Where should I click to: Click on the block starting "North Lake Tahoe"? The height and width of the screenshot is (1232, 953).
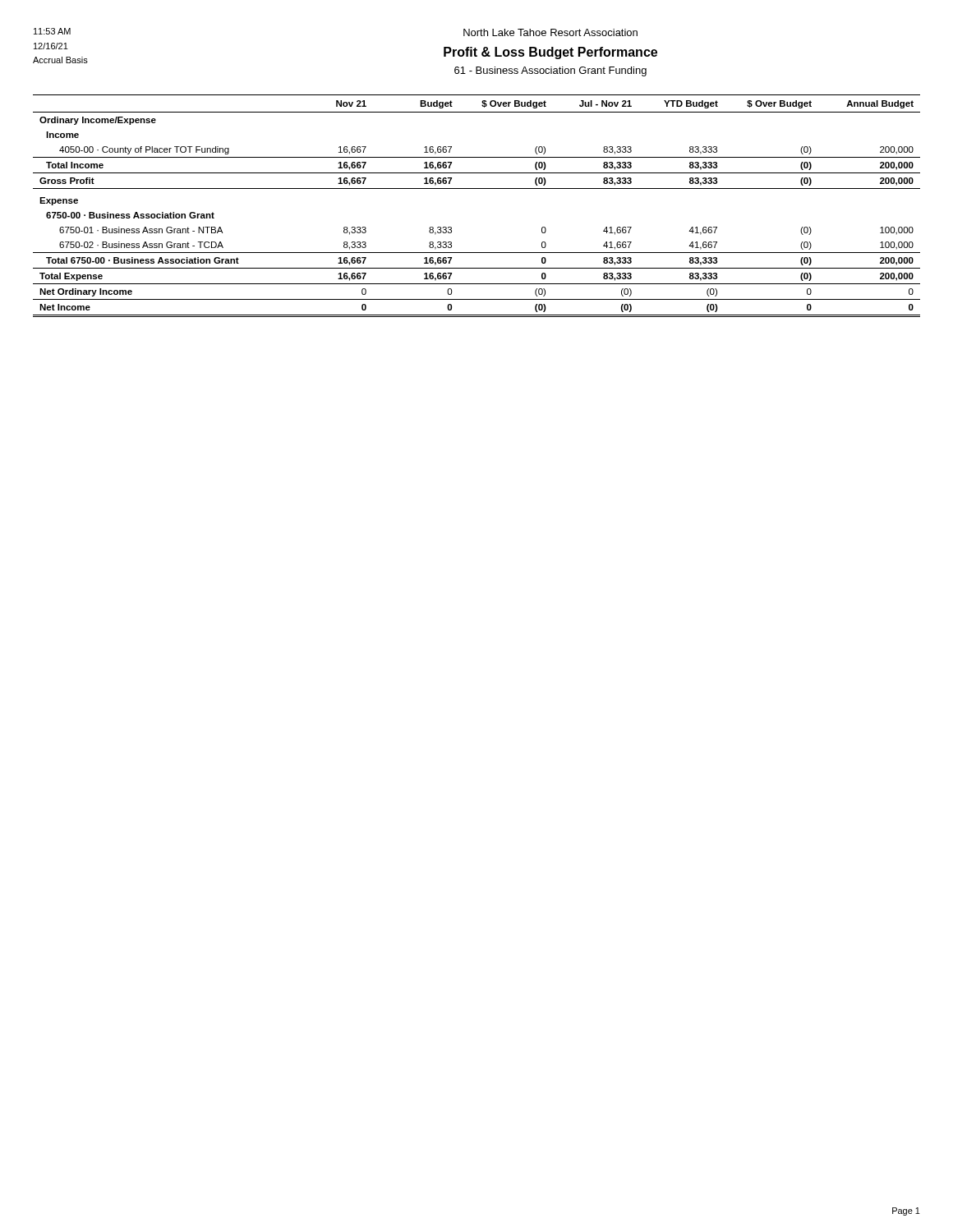click(x=550, y=32)
